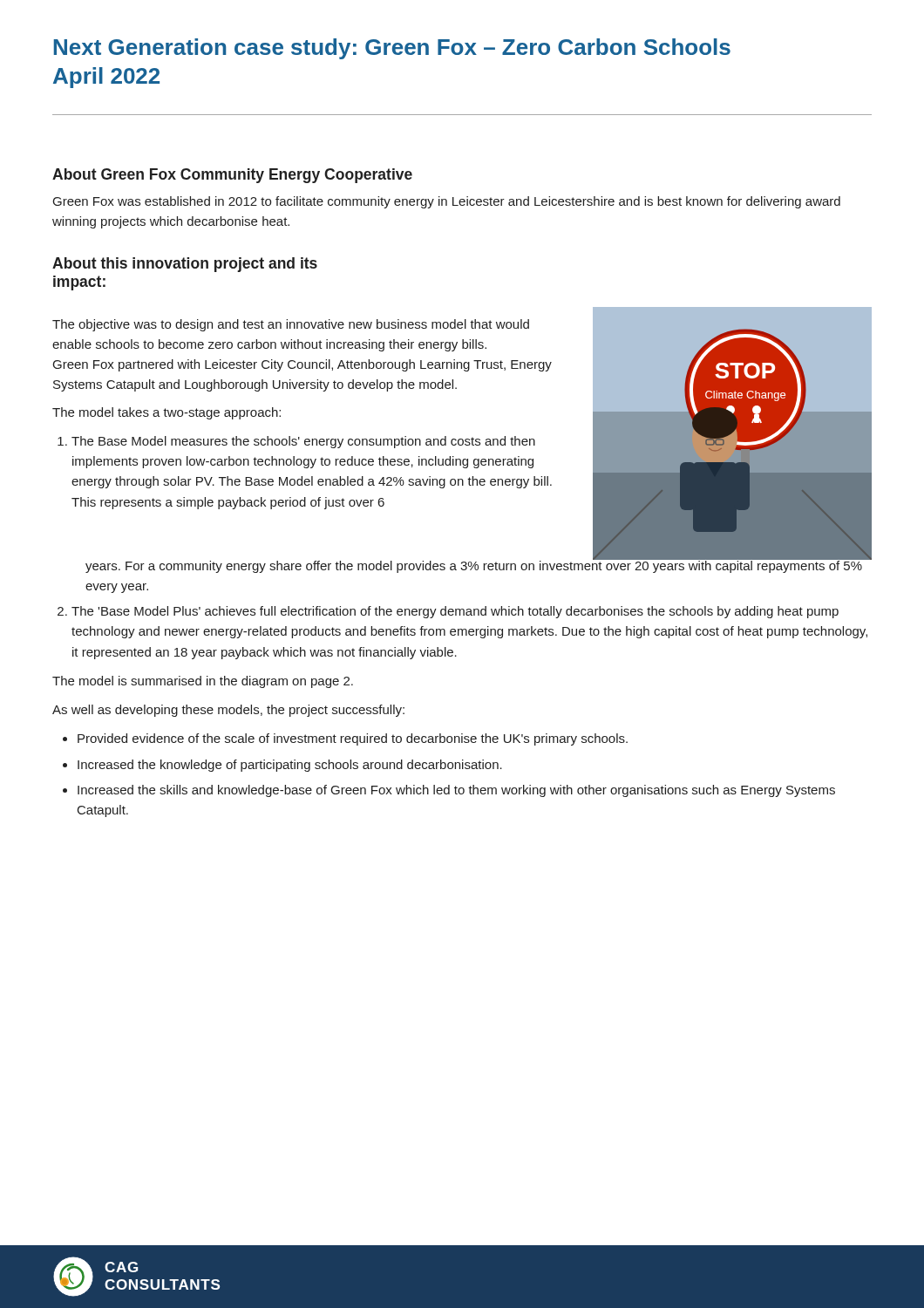Locate the region starting "About this innovation project and itsimpact:"
This screenshot has width=924, height=1308.
[x=185, y=272]
